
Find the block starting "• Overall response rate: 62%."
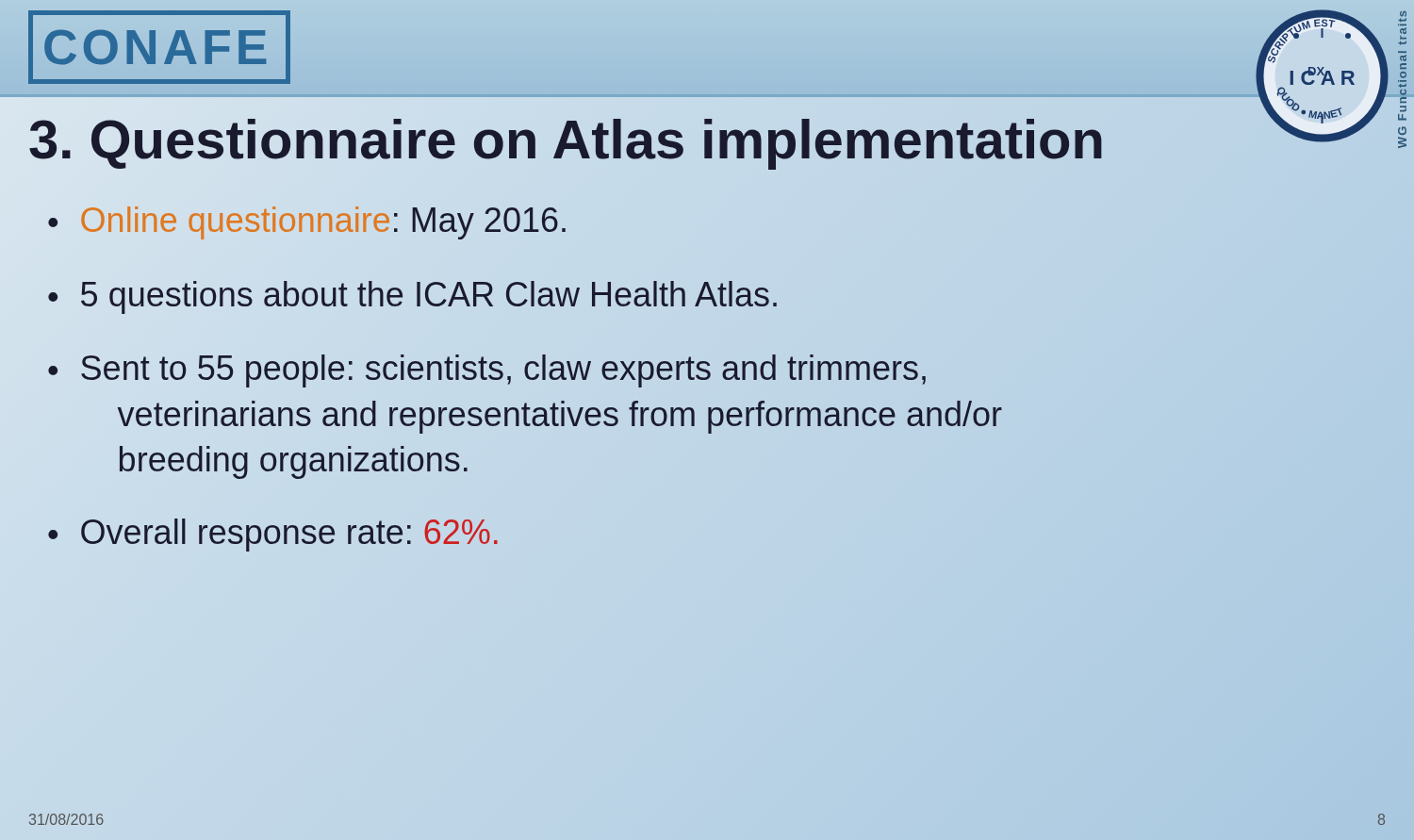pos(273,535)
